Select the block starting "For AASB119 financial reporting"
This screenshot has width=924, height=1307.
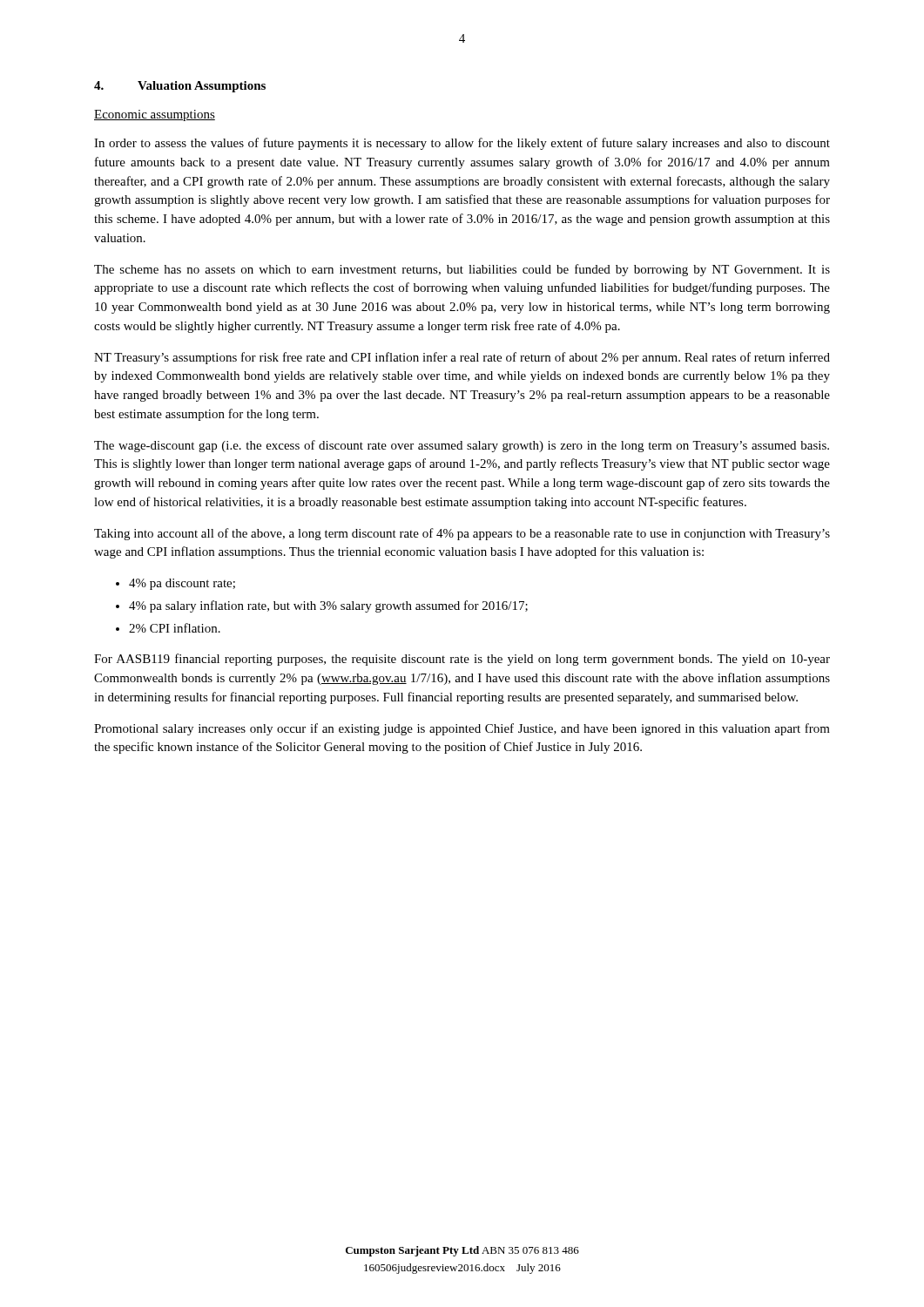(462, 679)
